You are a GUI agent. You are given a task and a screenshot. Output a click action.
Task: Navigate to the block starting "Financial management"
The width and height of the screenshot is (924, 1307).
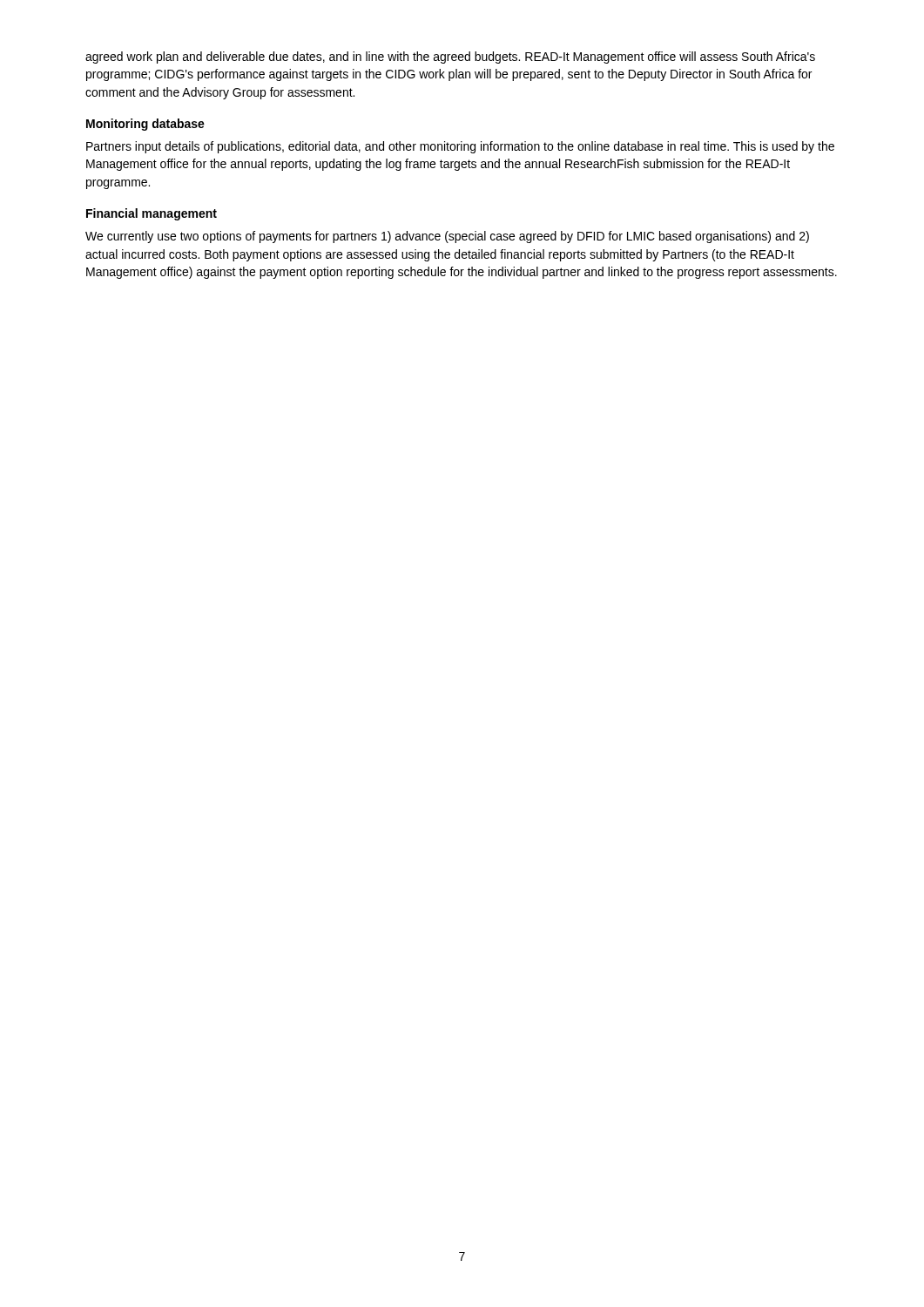151,214
